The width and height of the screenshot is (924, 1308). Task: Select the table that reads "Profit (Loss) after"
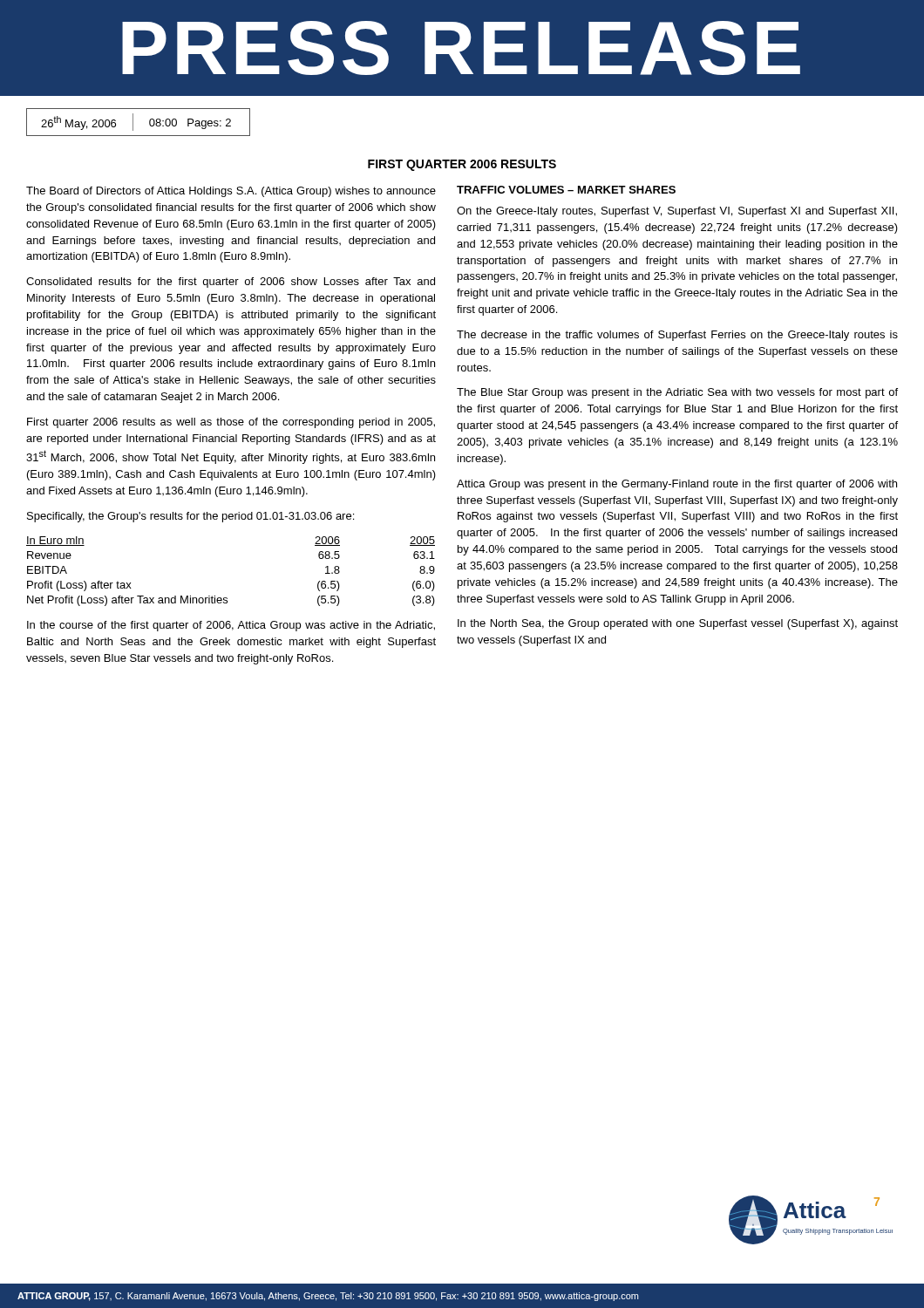point(231,570)
